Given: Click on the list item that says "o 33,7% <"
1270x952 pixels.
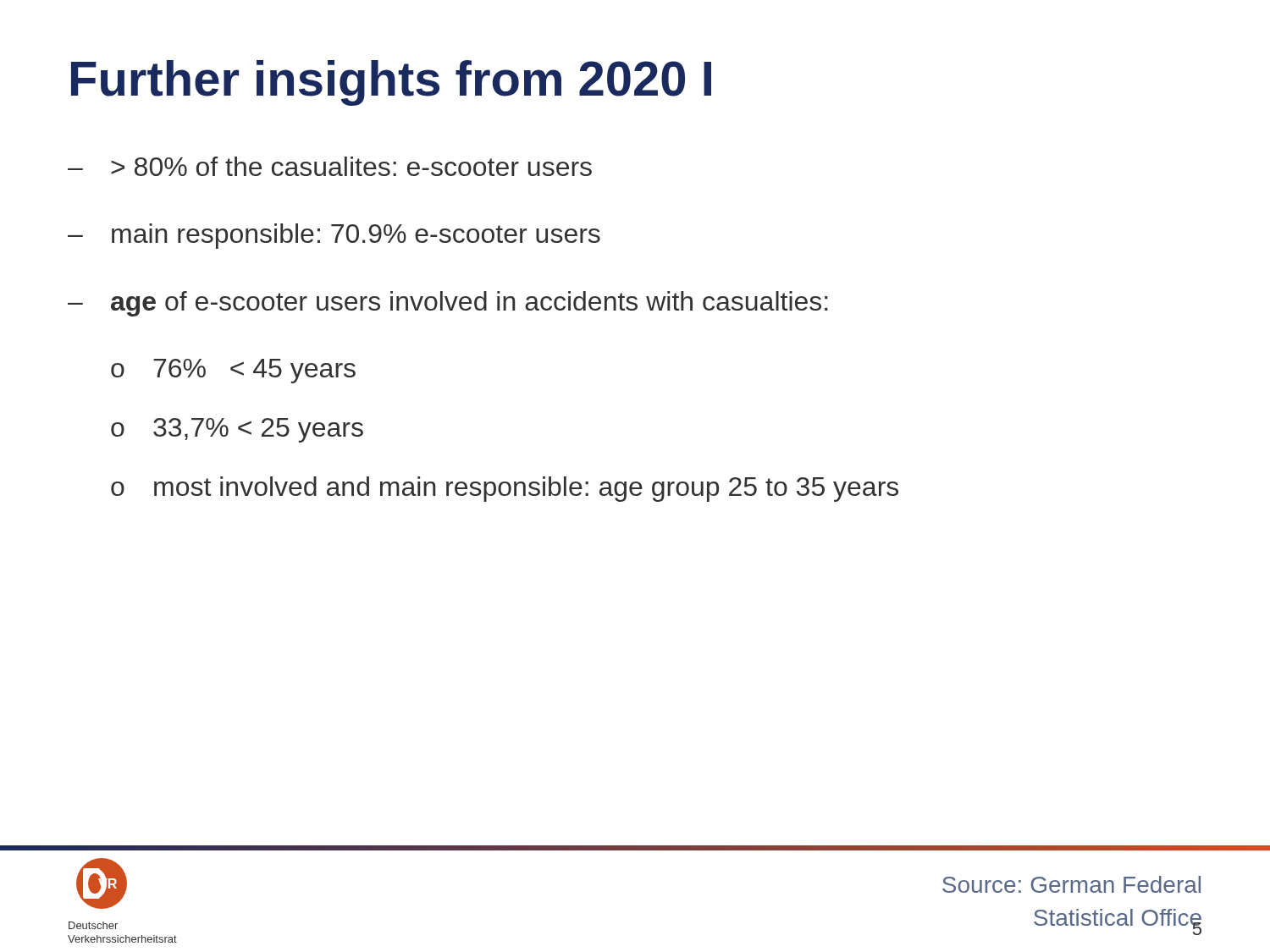Looking at the screenshot, I should point(237,428).
